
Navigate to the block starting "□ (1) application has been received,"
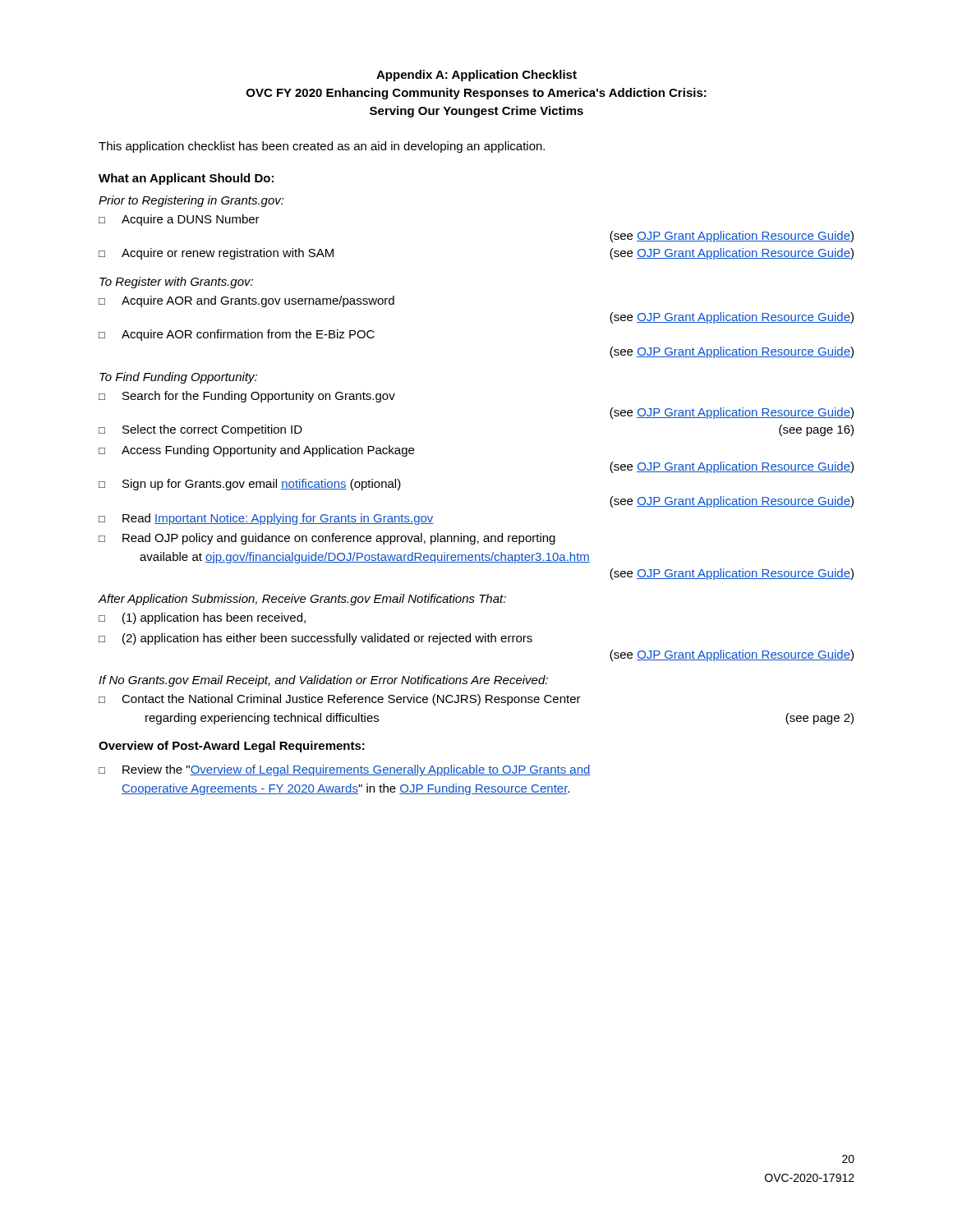202,618
